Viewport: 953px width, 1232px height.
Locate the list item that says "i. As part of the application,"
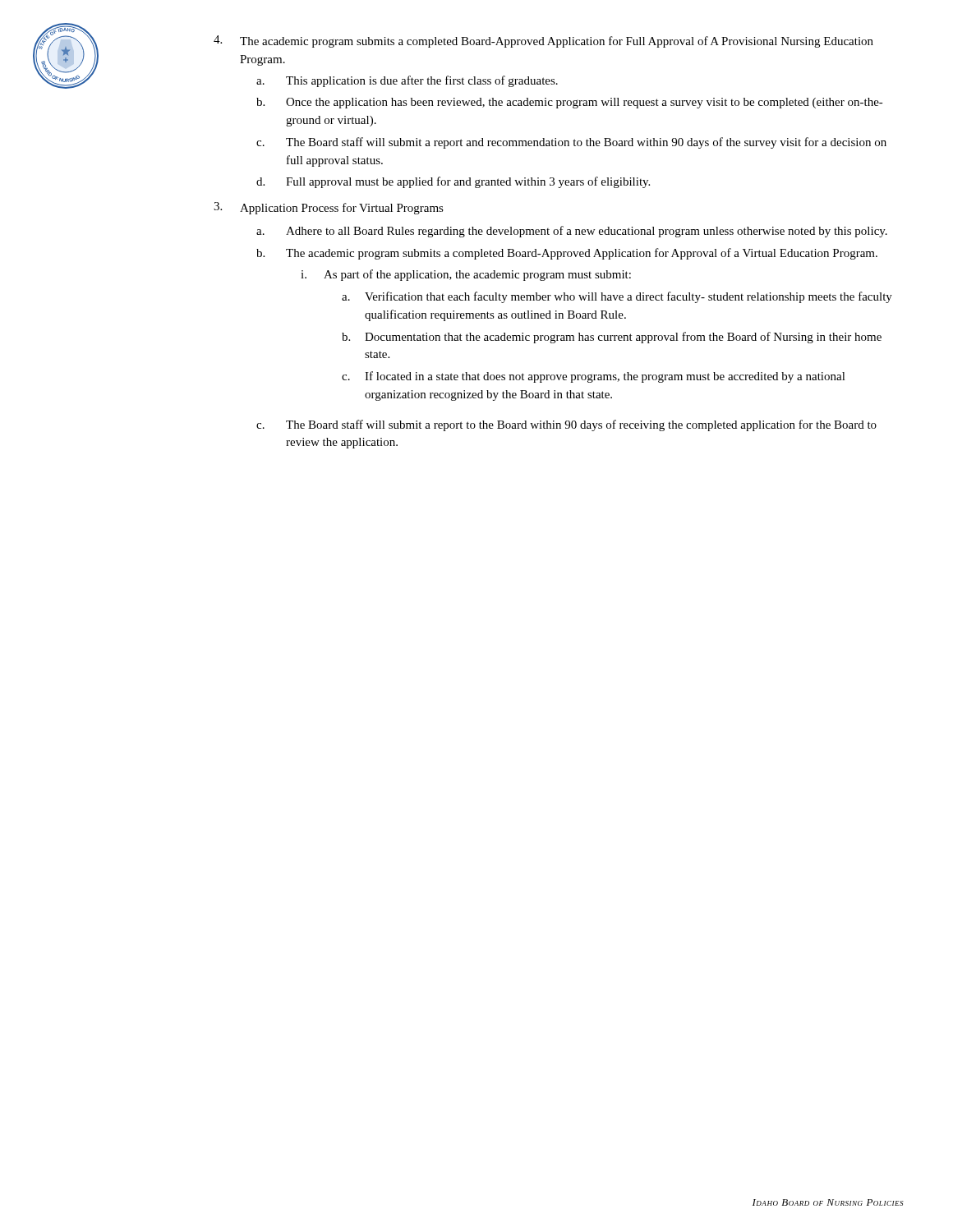pos(602,337)
